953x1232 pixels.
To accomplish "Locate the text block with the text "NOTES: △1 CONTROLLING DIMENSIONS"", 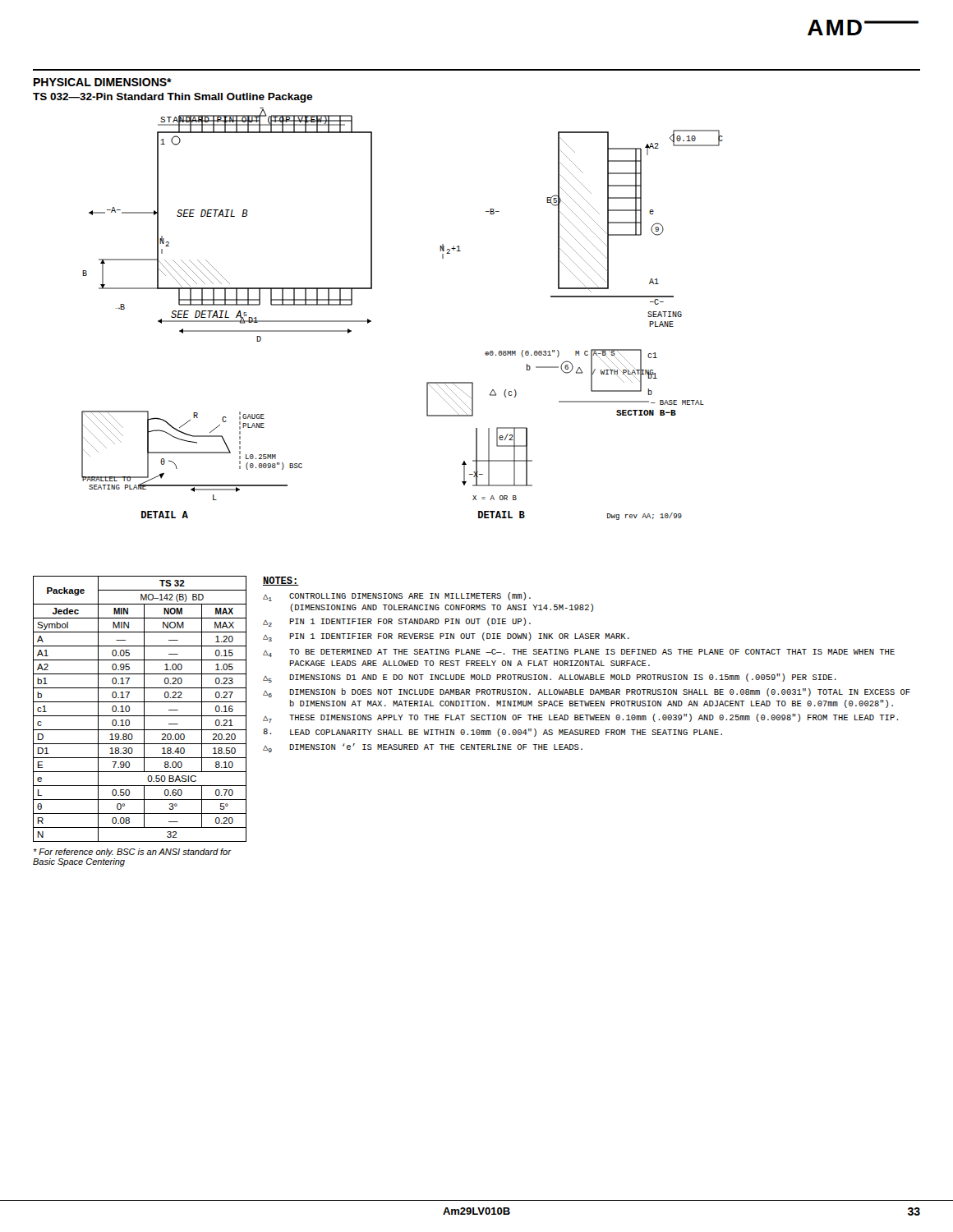I will [x=592, y=665].
